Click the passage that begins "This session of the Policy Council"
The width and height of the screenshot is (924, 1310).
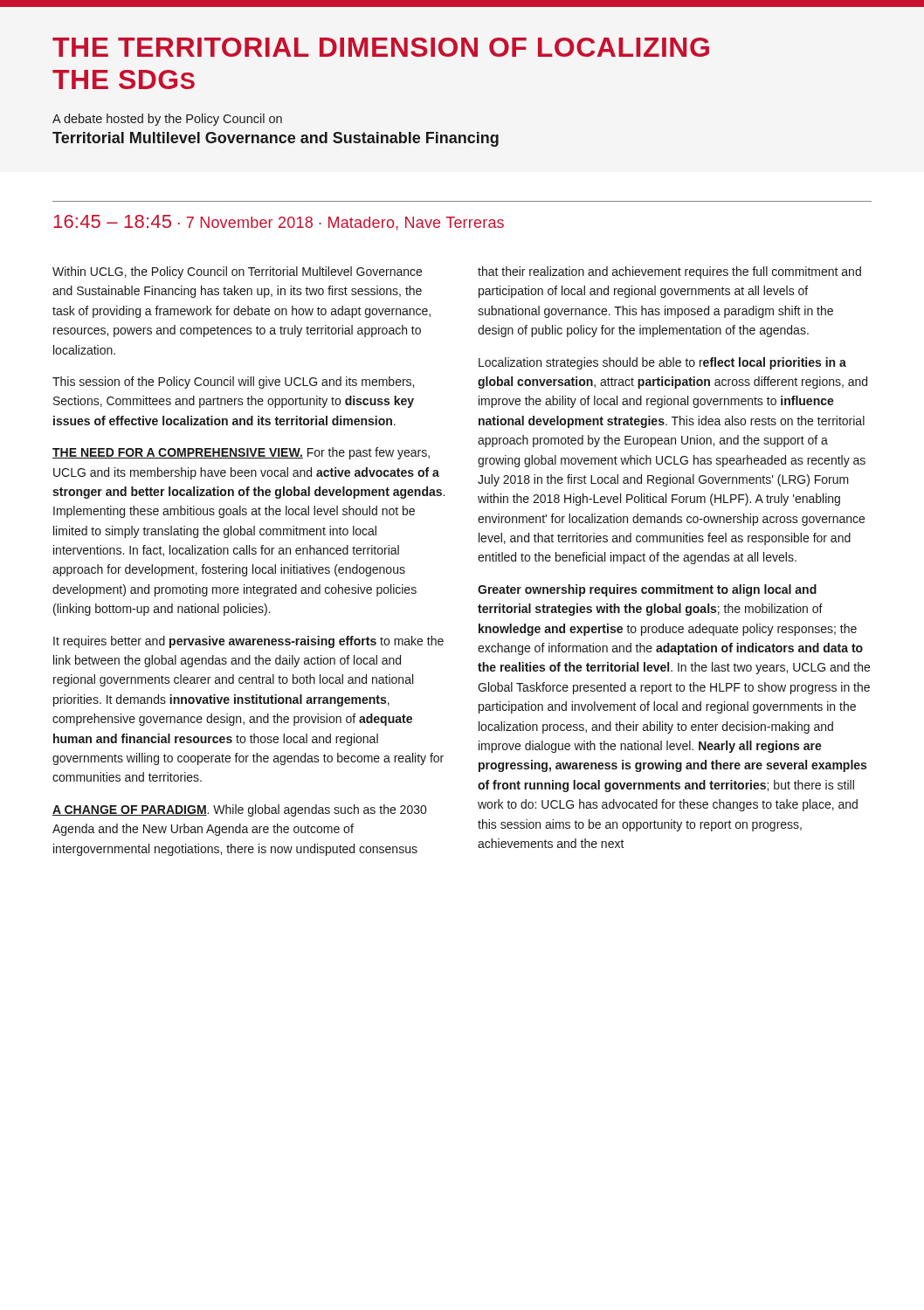coord(234,401)
